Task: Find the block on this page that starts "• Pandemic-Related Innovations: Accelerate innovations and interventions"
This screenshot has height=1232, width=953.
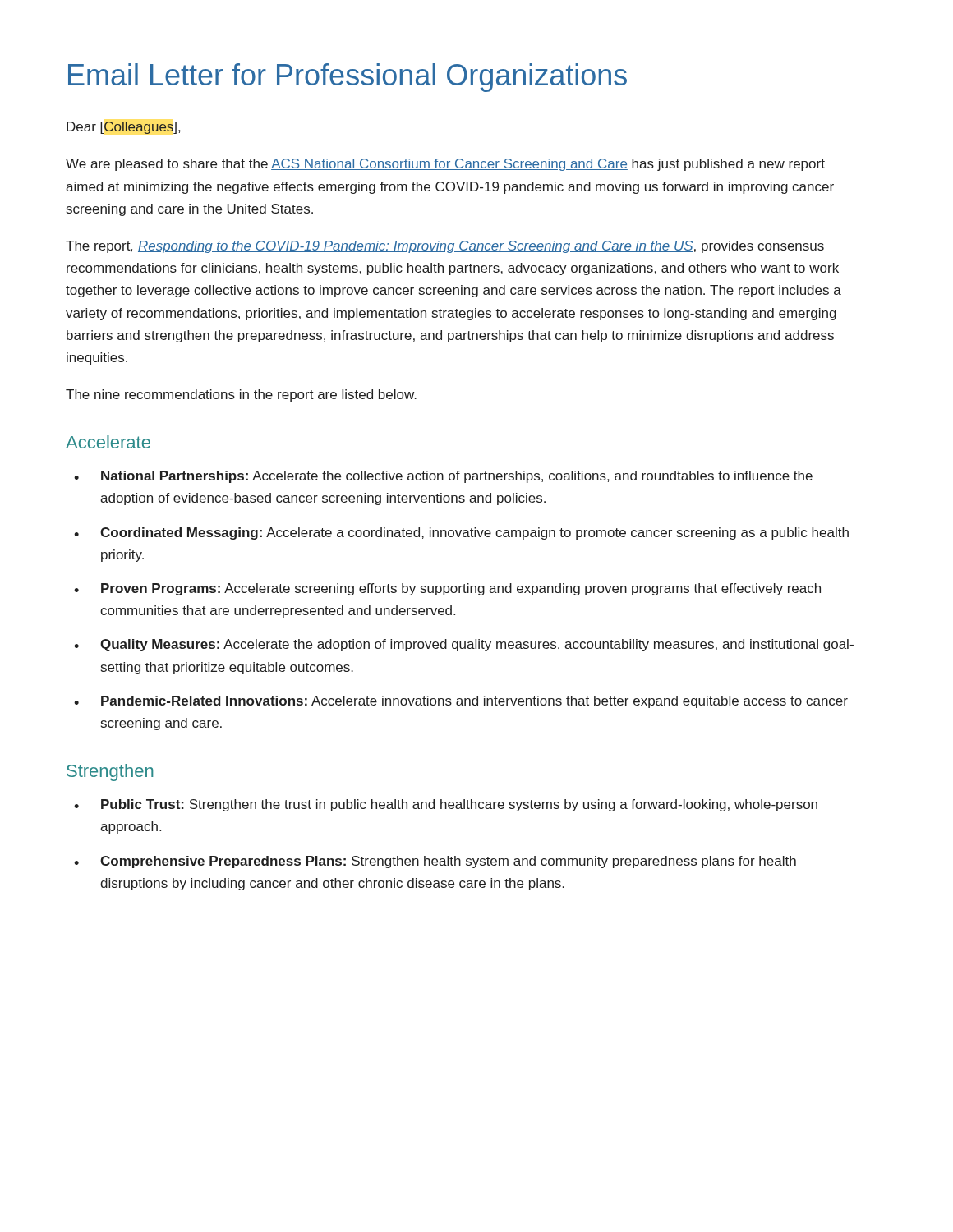Action: tap(464, 712)
